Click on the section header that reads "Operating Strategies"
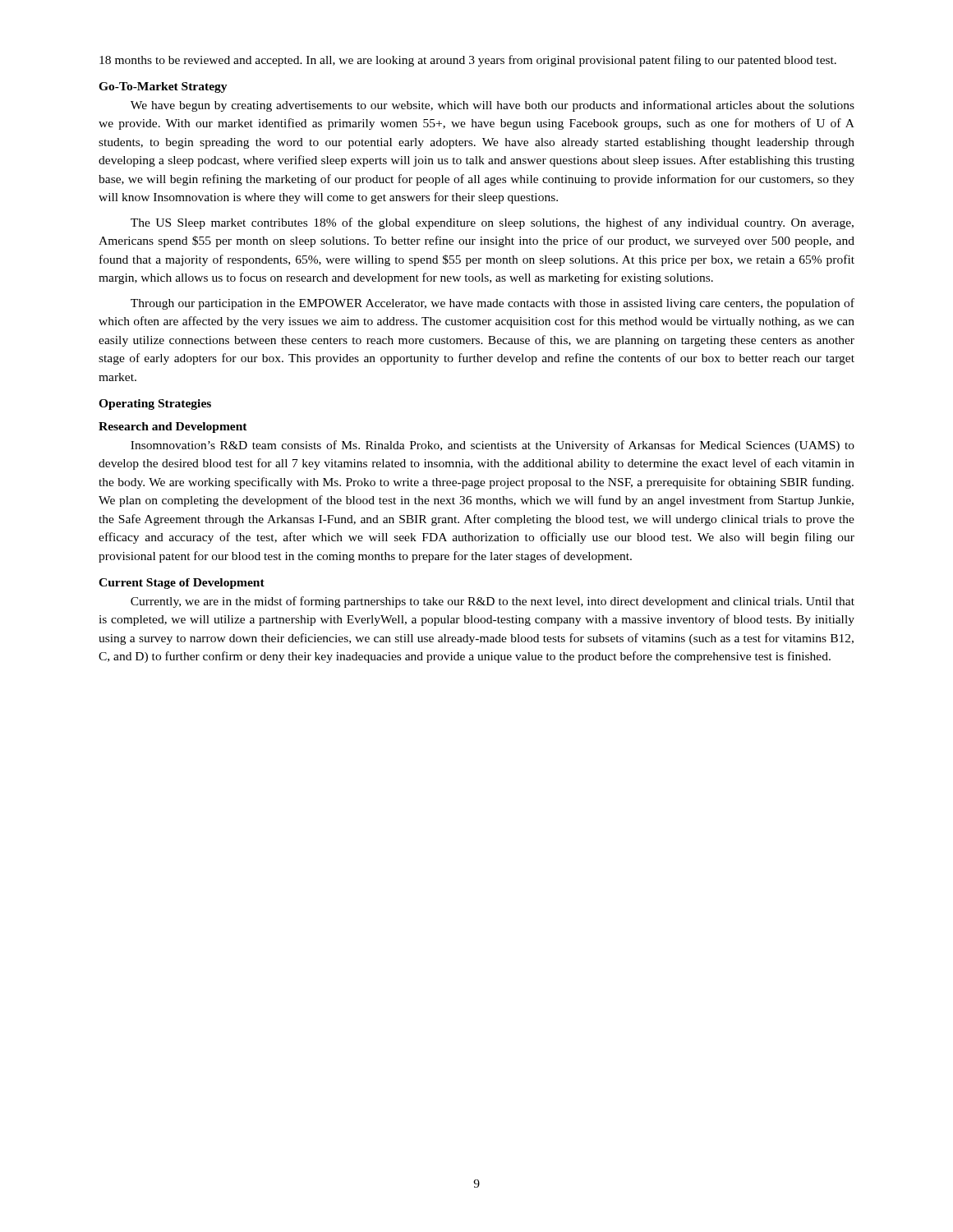 (x=155, y=405)
